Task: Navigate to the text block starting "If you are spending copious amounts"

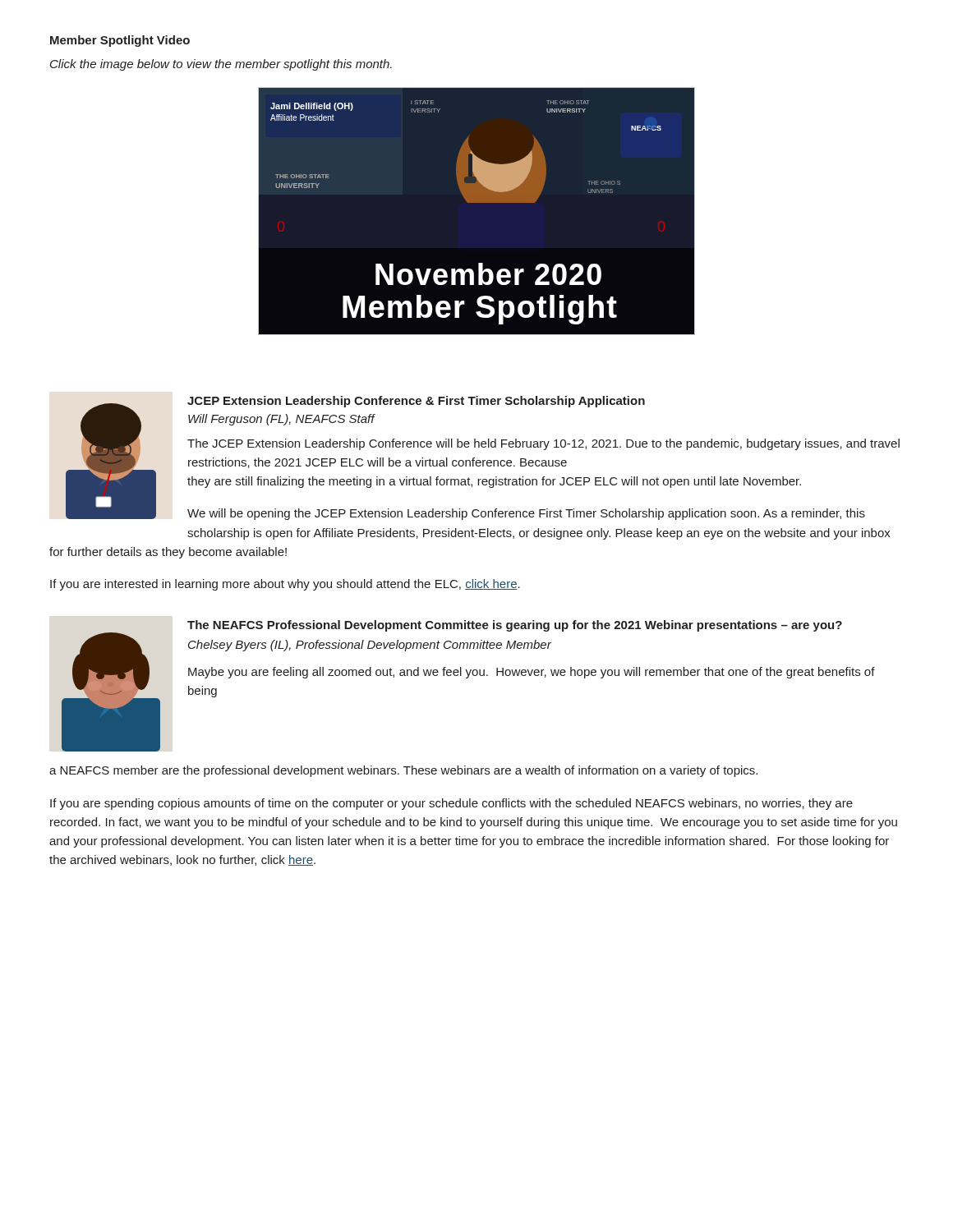Action: [474, 831]
